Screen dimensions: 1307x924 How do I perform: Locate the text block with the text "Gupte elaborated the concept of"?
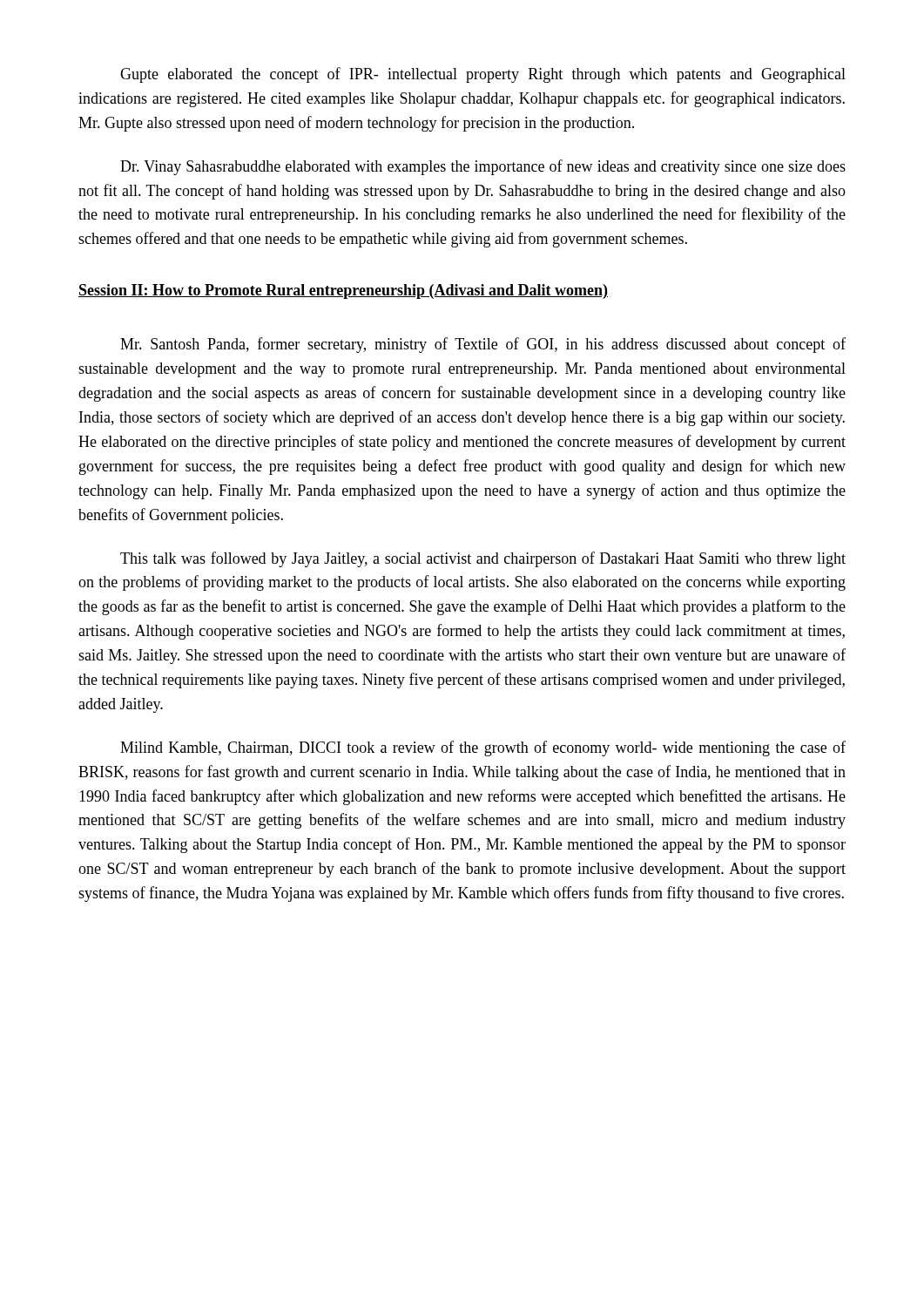click(x=462, y=99)
